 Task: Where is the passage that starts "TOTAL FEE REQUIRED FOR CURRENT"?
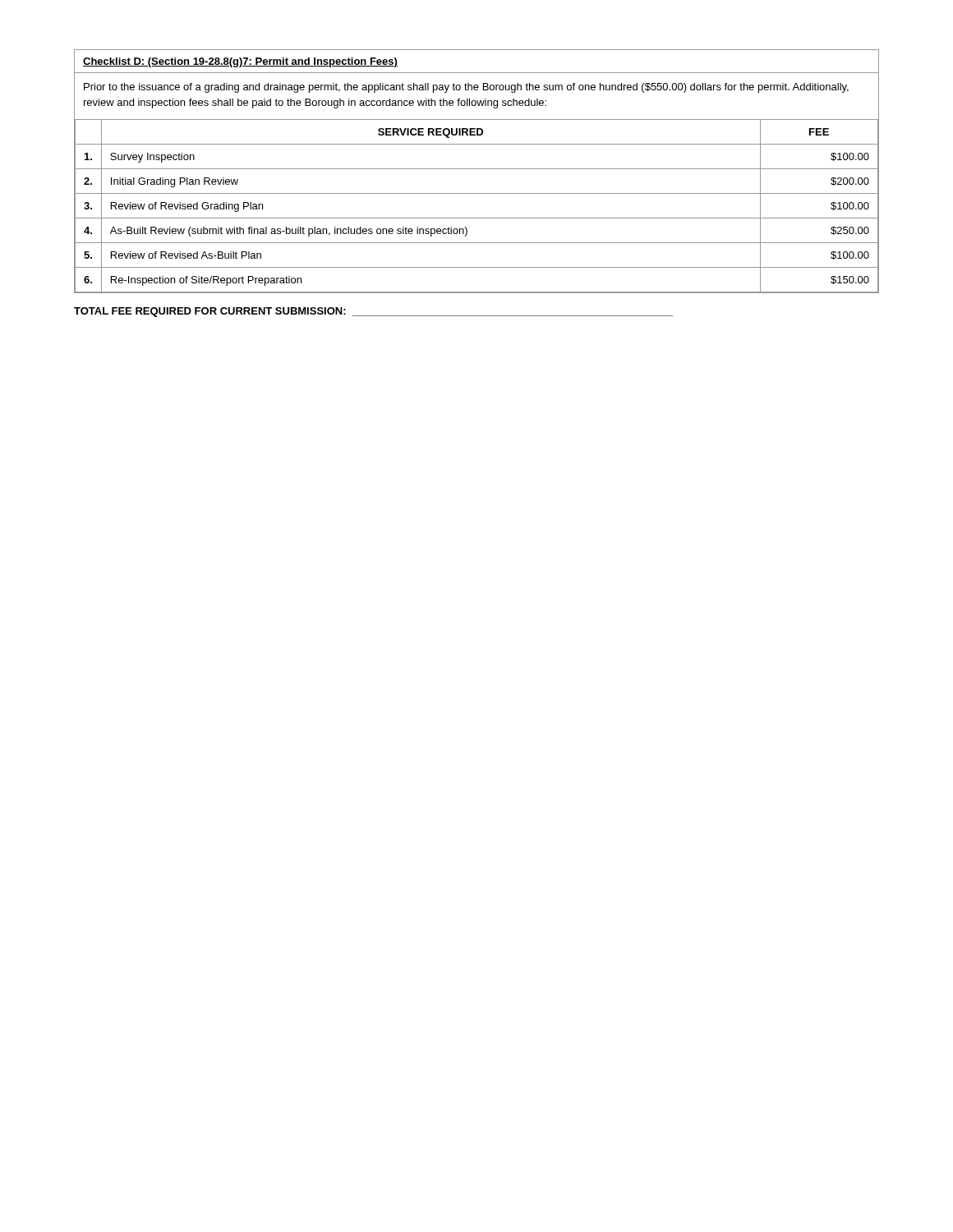coord(373,311)
